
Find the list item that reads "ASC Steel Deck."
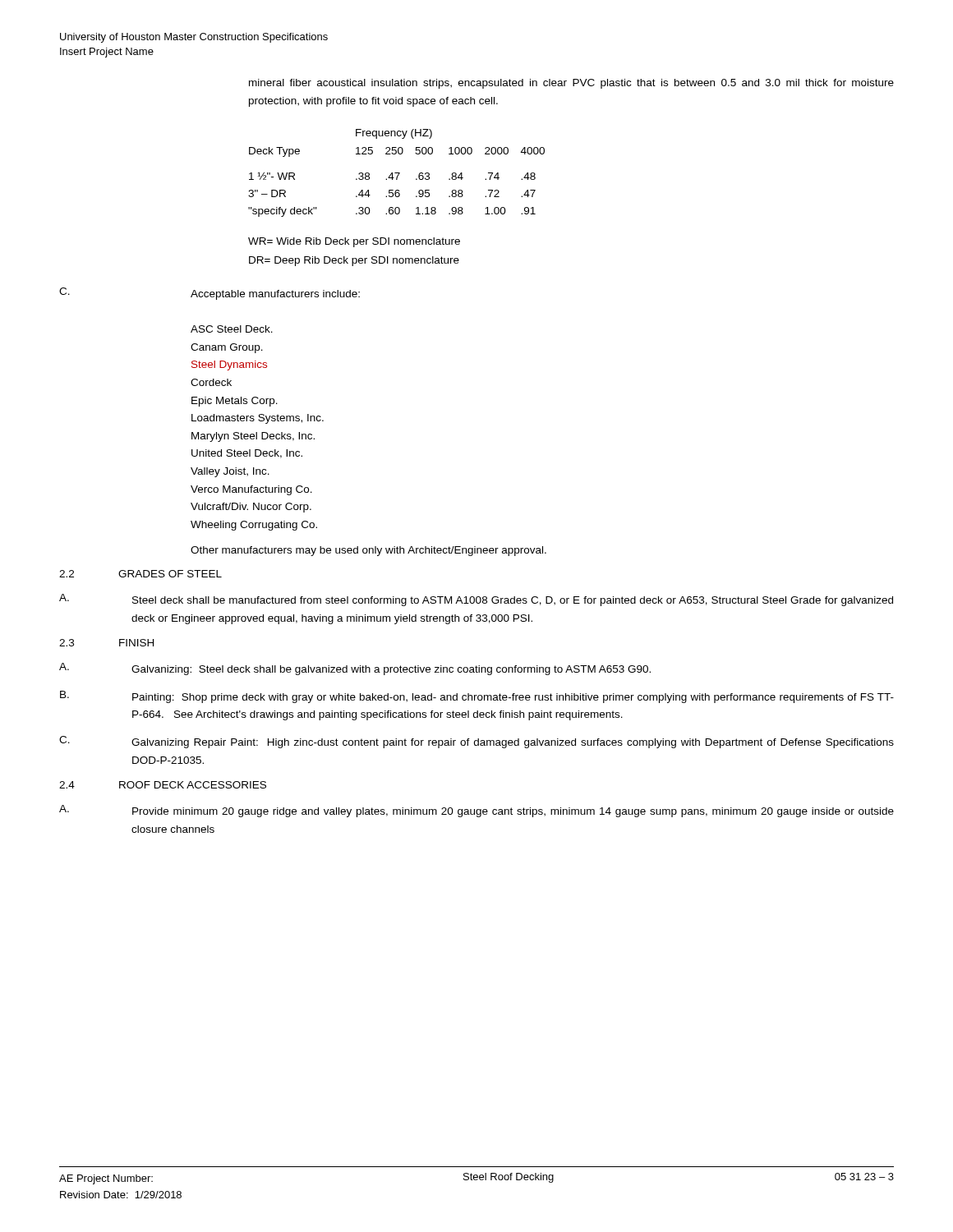point(232,329)
